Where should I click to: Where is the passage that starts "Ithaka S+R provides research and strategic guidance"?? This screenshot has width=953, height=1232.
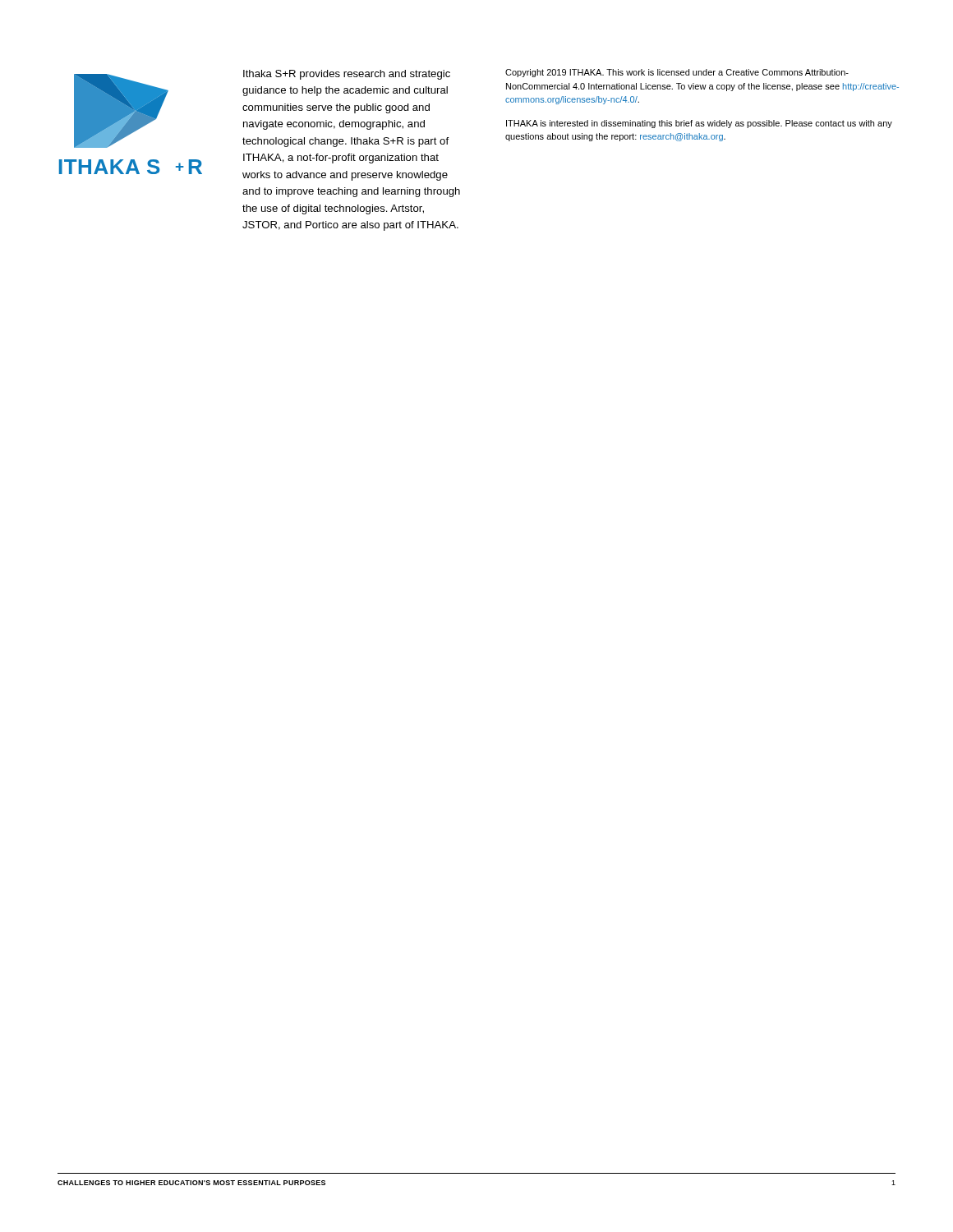pyautogui.click(x=353, y=150)
